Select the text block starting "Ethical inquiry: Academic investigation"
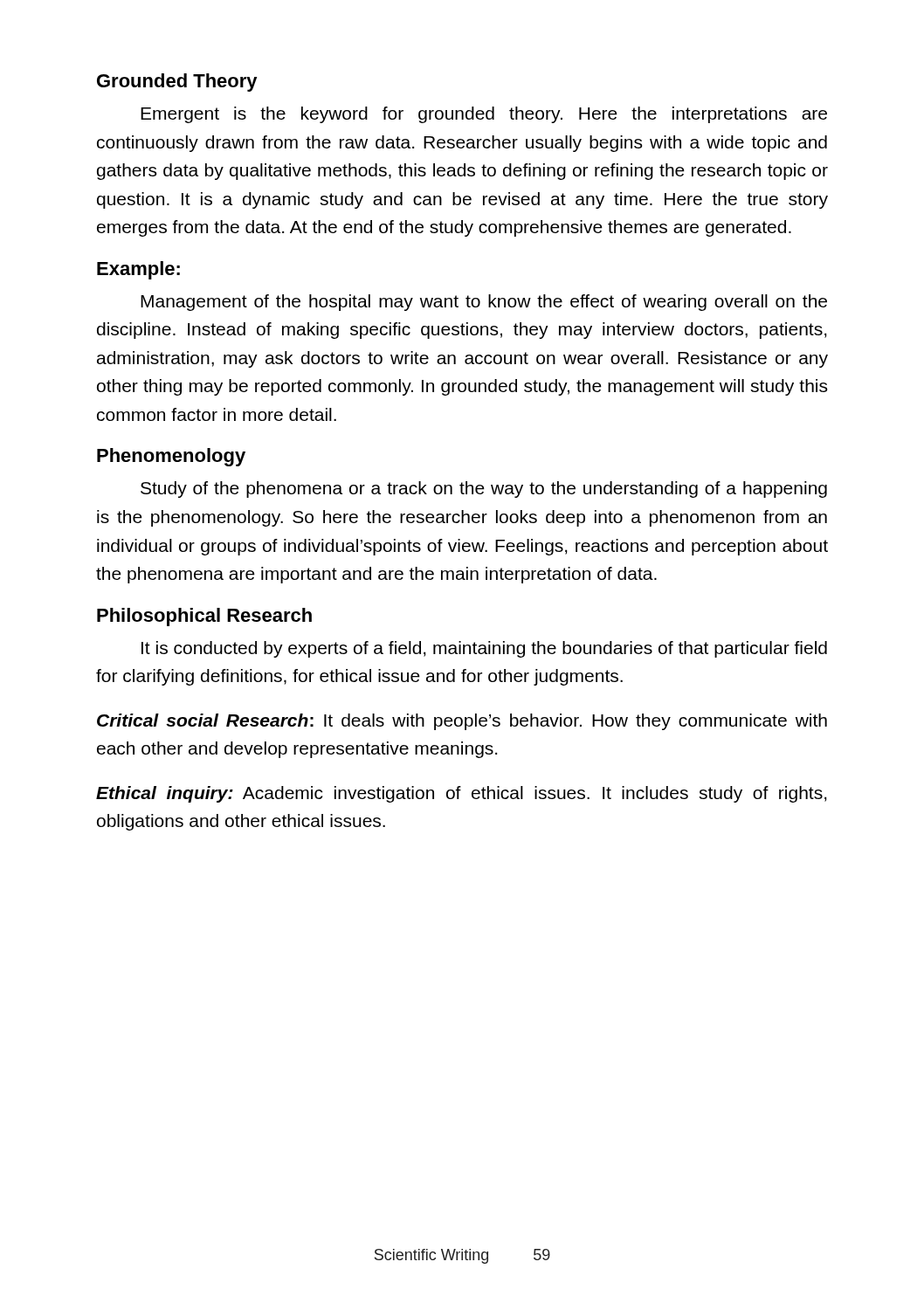924x1310 pixels. (x=462, y=807)
